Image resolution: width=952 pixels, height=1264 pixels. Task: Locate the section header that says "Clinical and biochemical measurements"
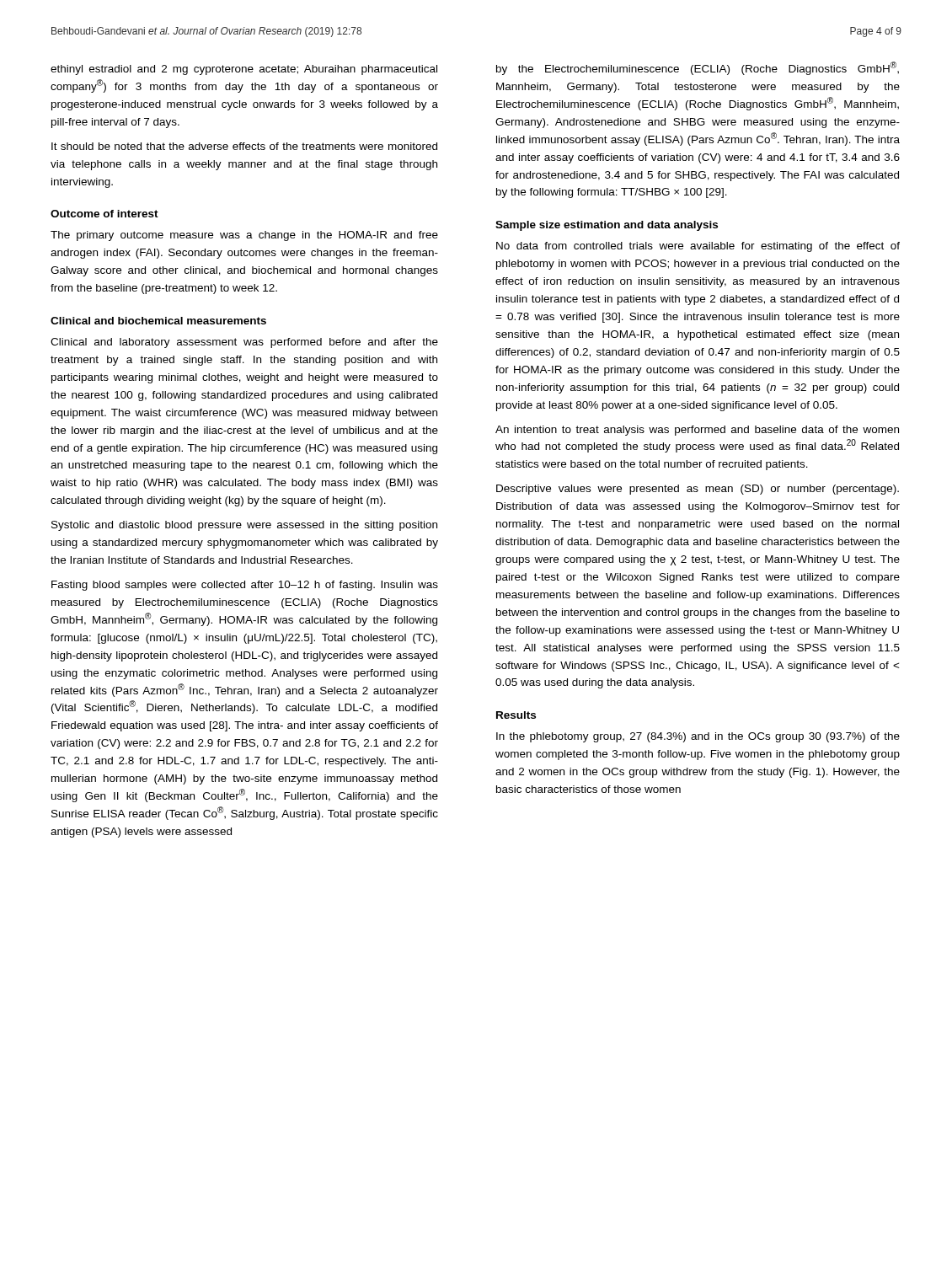[159, 321]
